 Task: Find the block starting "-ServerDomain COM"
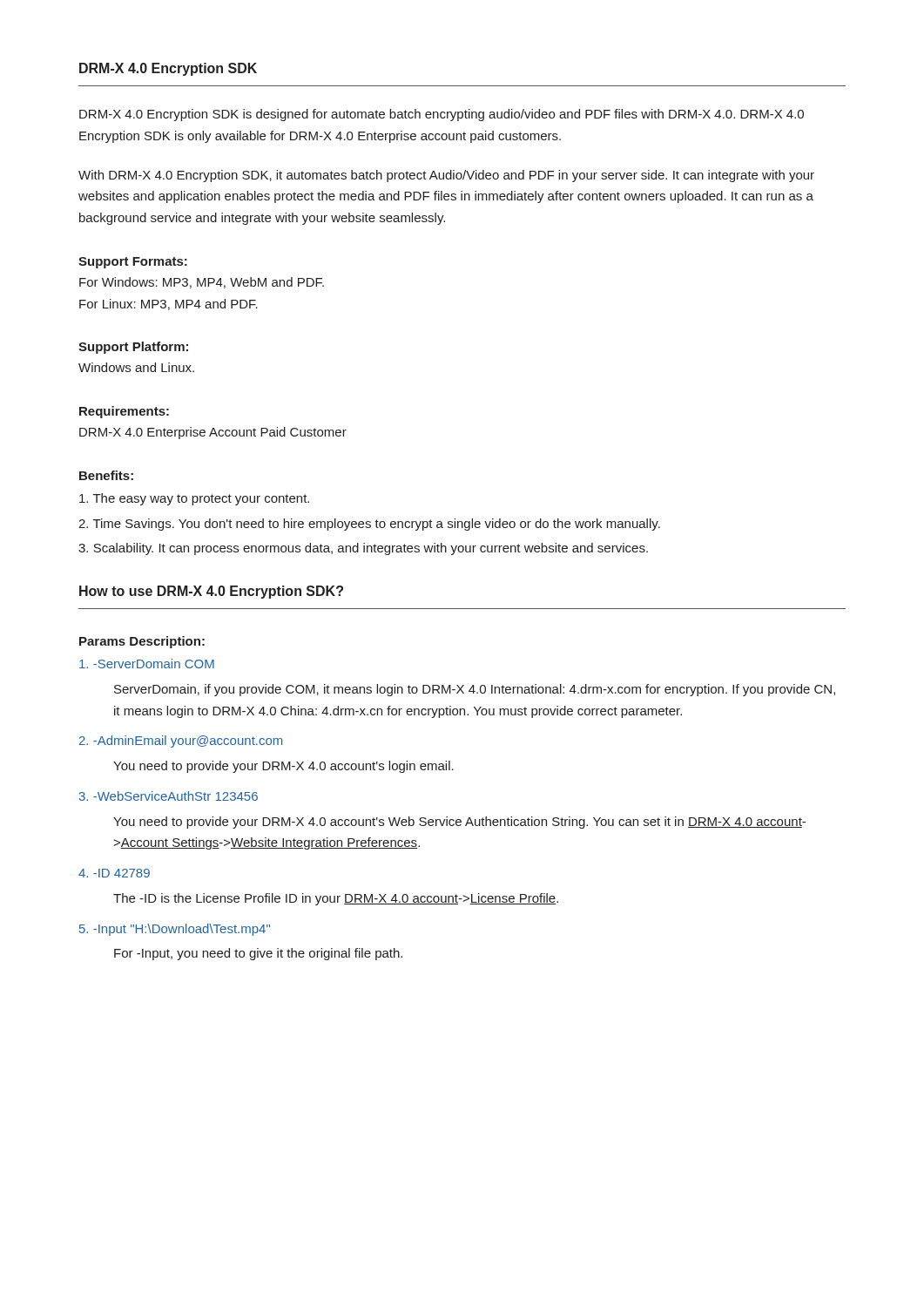click(147, 663)
